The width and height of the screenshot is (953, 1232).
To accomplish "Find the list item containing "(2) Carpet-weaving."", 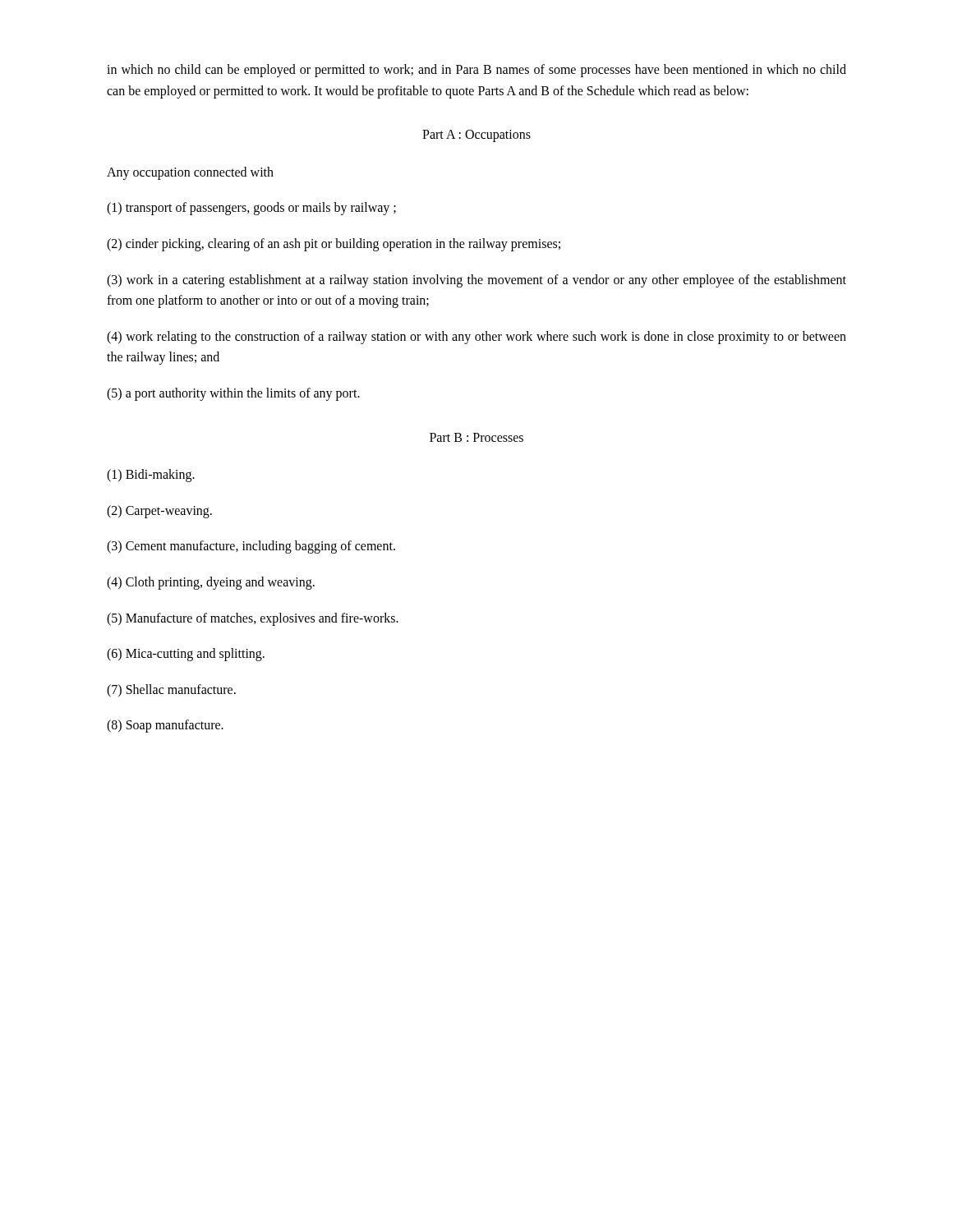I will pyautogui.click(x=160, y=510).
